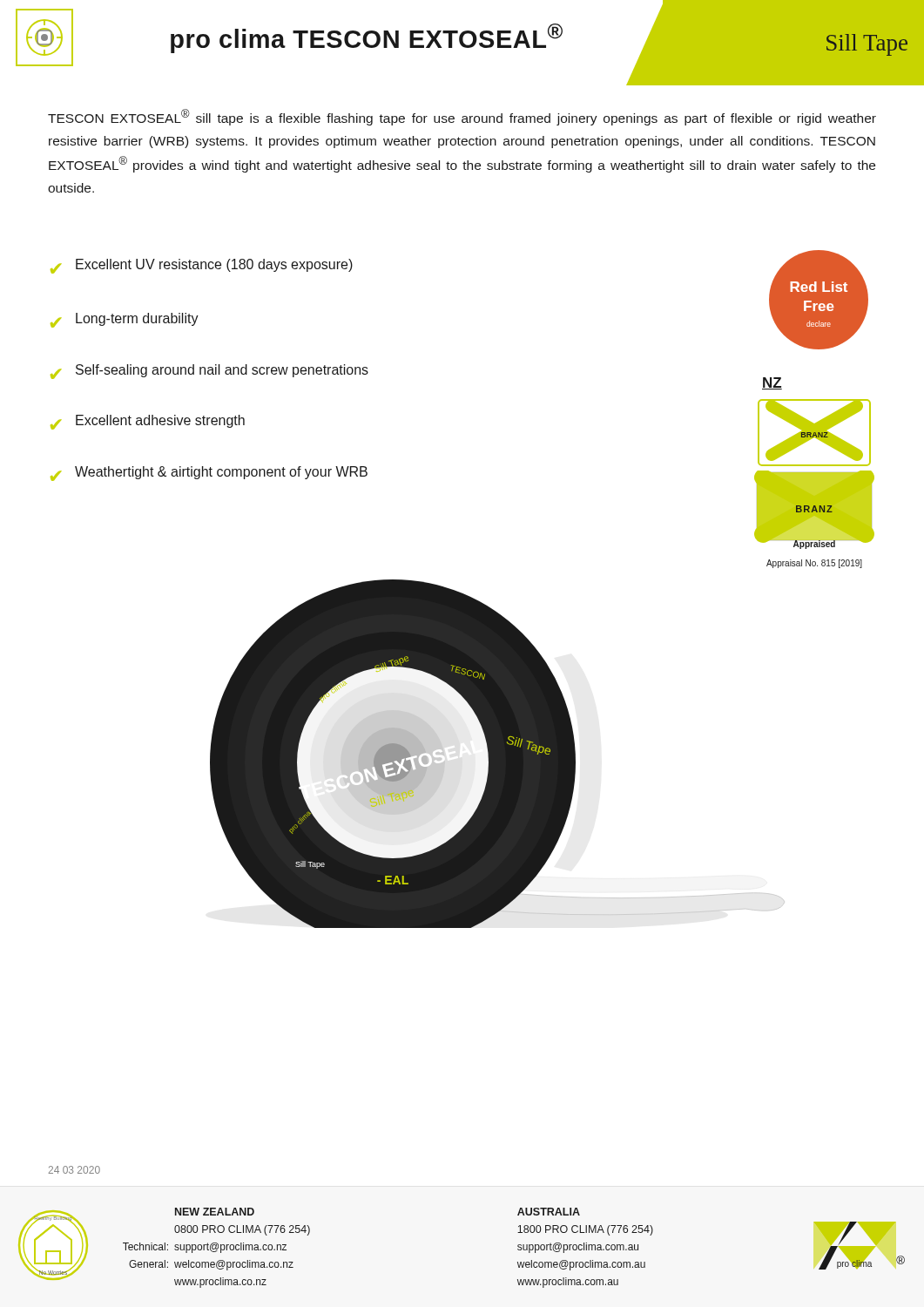The height and width of the screenshot is (1307, 924).
Task: Find "✔ Long-term durability" on this page
Action: coord(123,324)
